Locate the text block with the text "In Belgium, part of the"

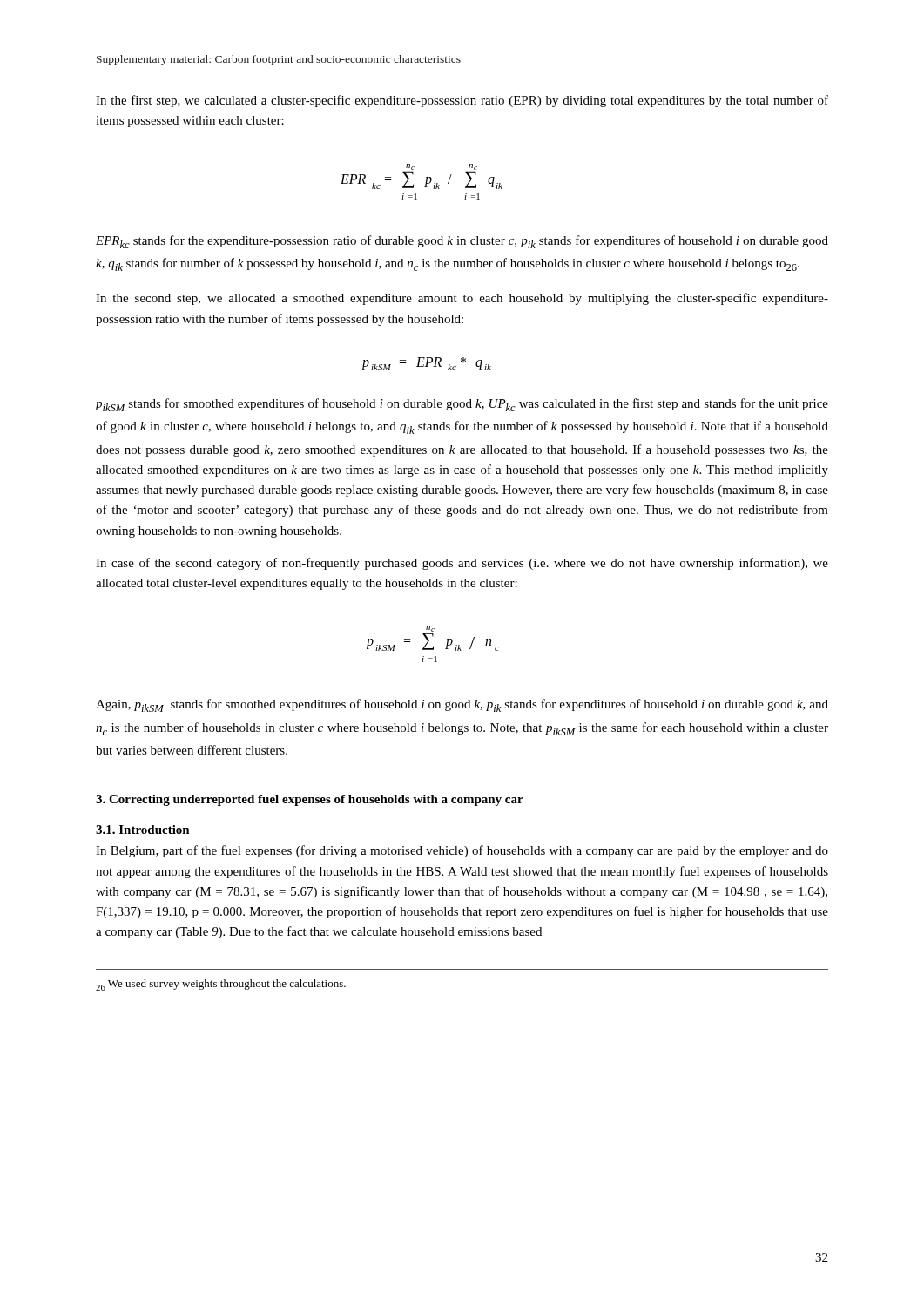(x=462, y=891)
